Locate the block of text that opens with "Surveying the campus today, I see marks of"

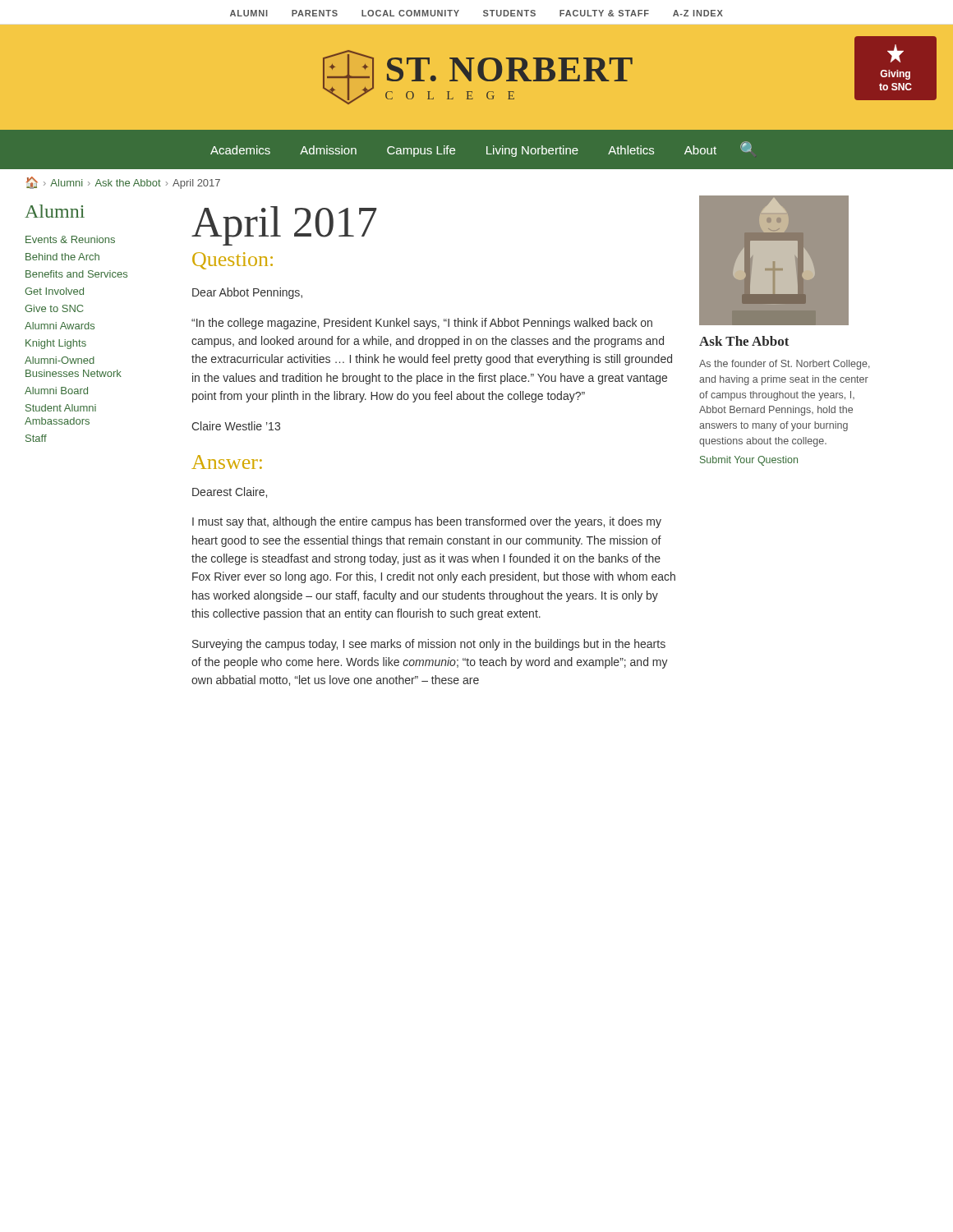[x=429, y=662]
